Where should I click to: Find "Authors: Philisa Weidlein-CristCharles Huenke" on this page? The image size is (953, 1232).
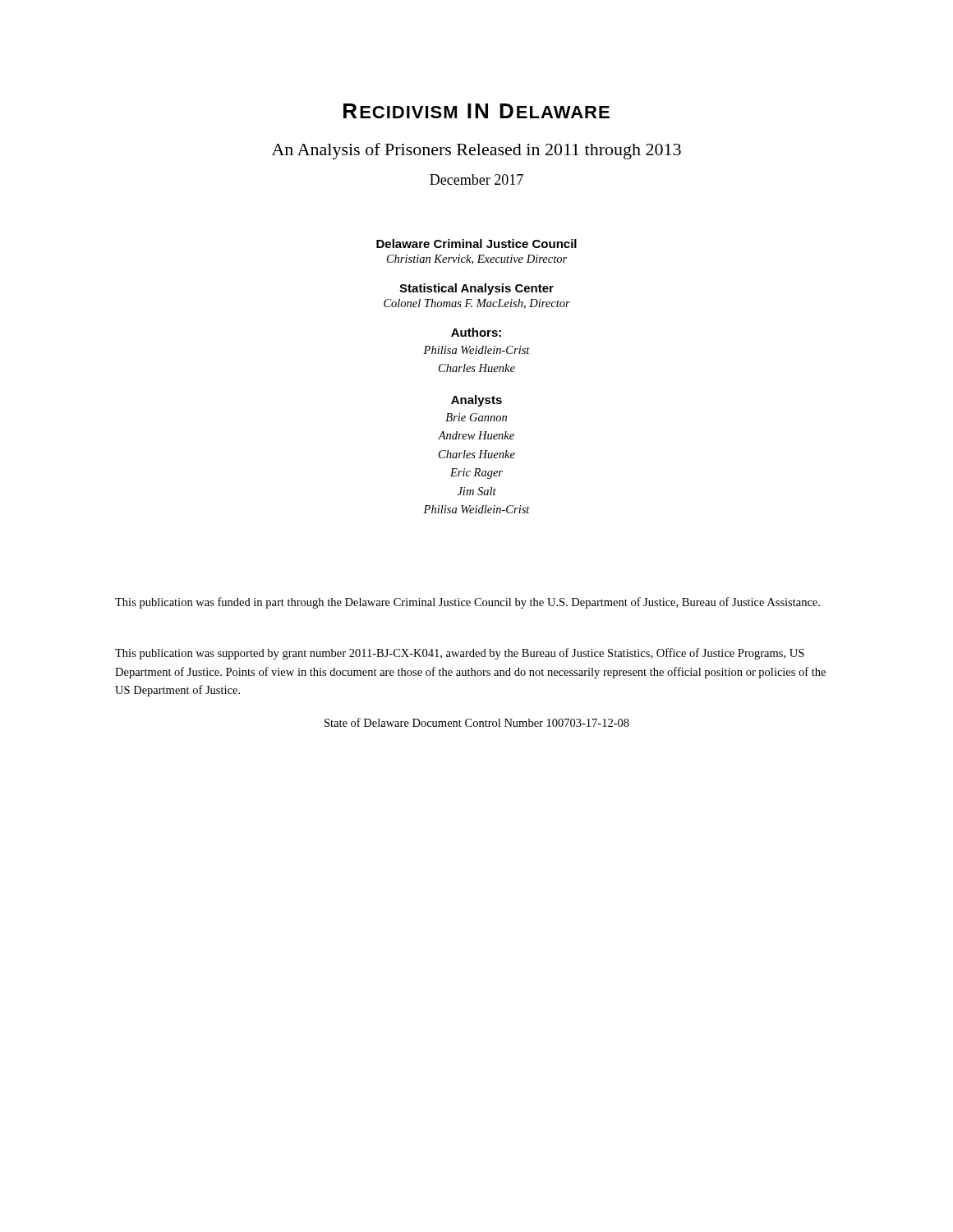point(476,351)
